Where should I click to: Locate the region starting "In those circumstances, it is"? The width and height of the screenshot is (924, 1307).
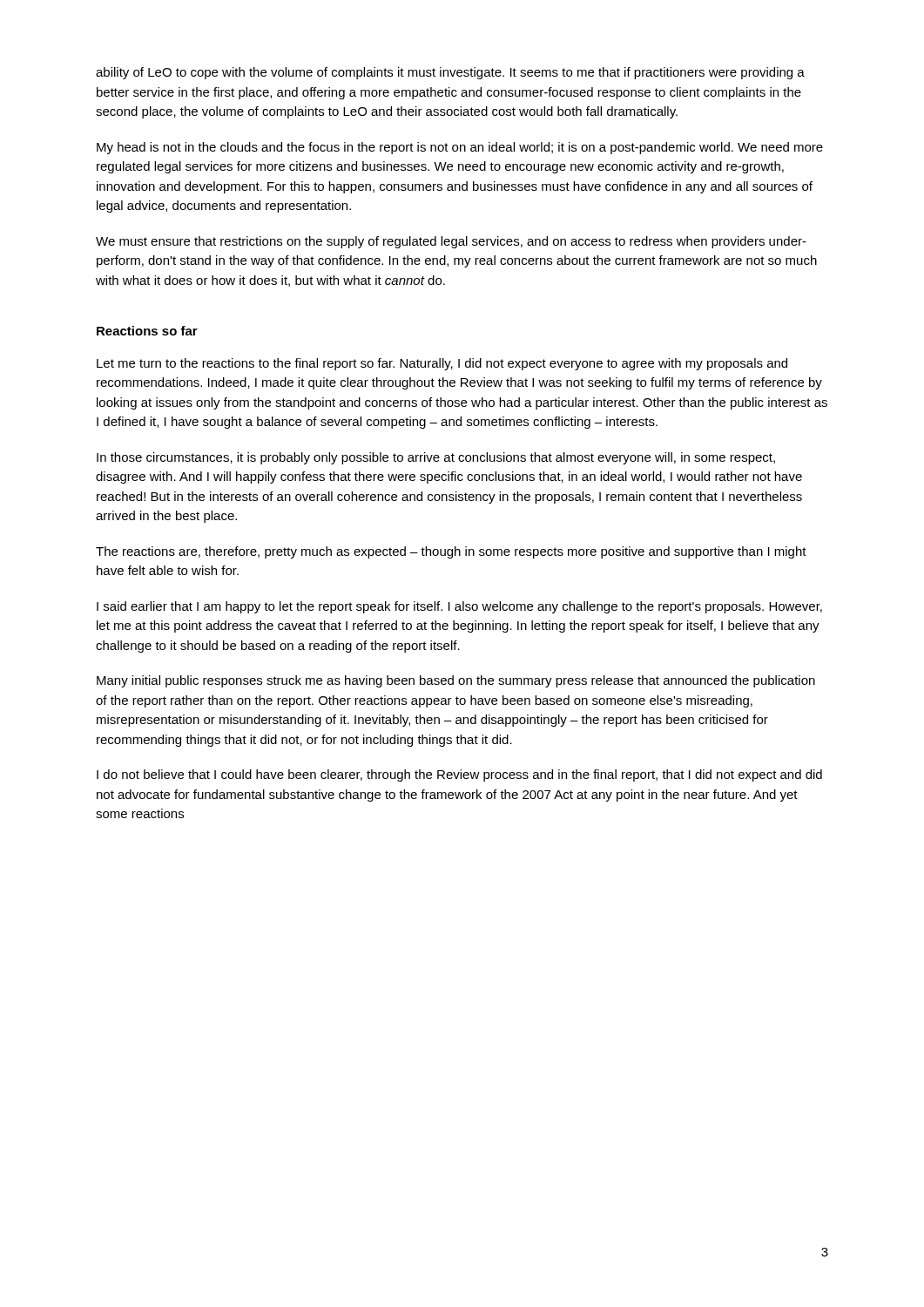tap(449, 486)
